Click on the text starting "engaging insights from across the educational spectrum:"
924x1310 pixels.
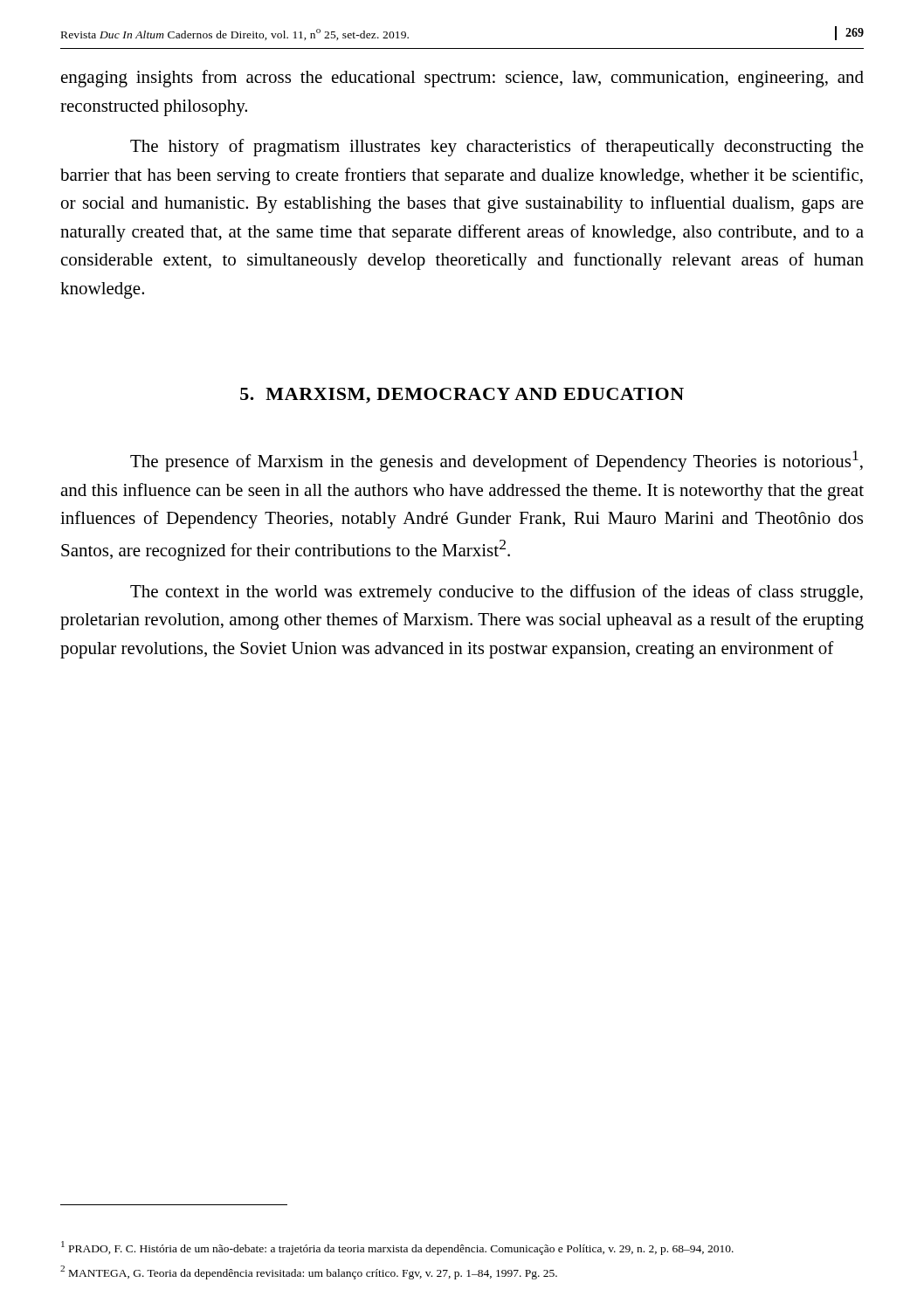[x=462, y=91]
